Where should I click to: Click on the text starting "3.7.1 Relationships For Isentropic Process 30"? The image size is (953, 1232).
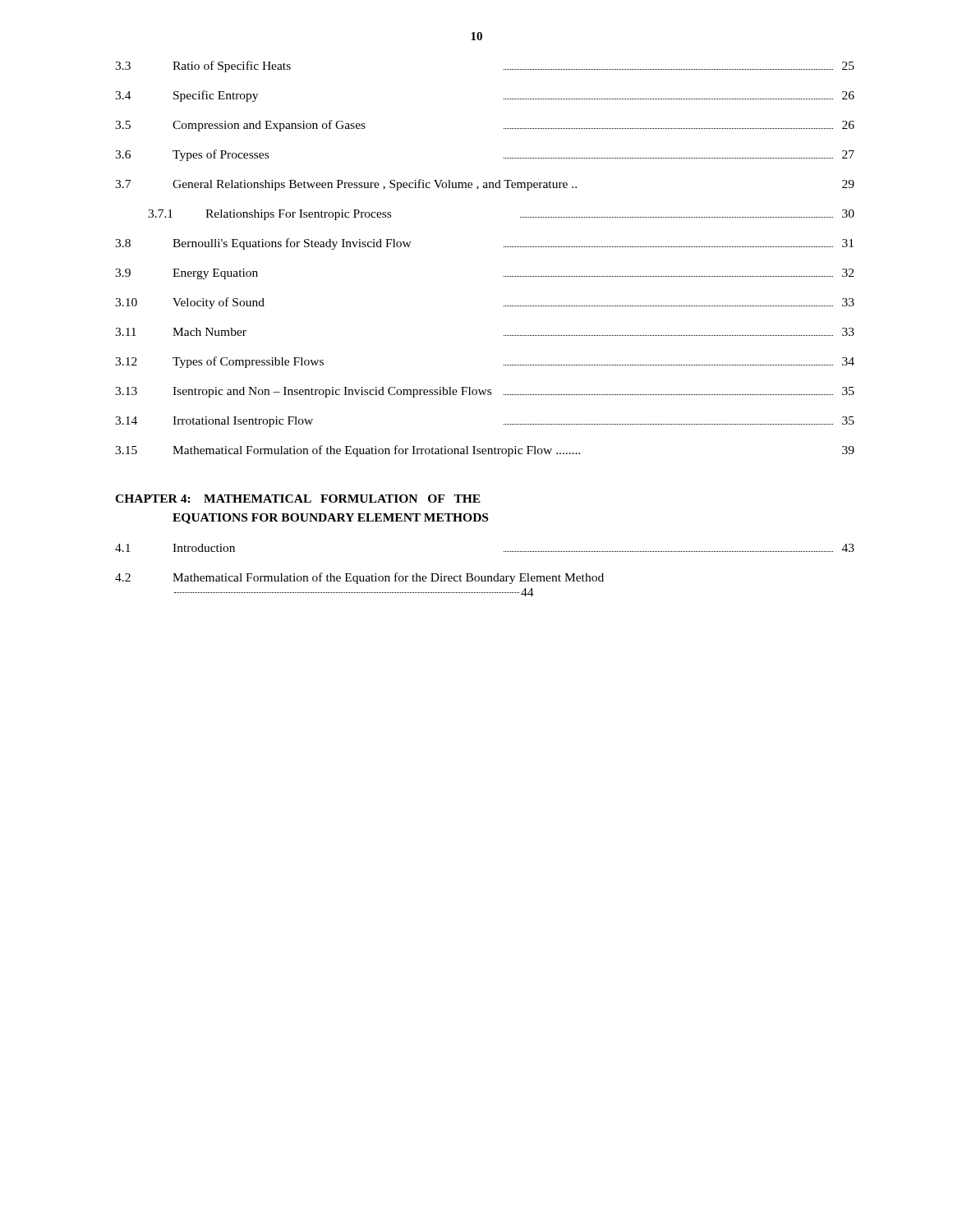pos(161,215)
